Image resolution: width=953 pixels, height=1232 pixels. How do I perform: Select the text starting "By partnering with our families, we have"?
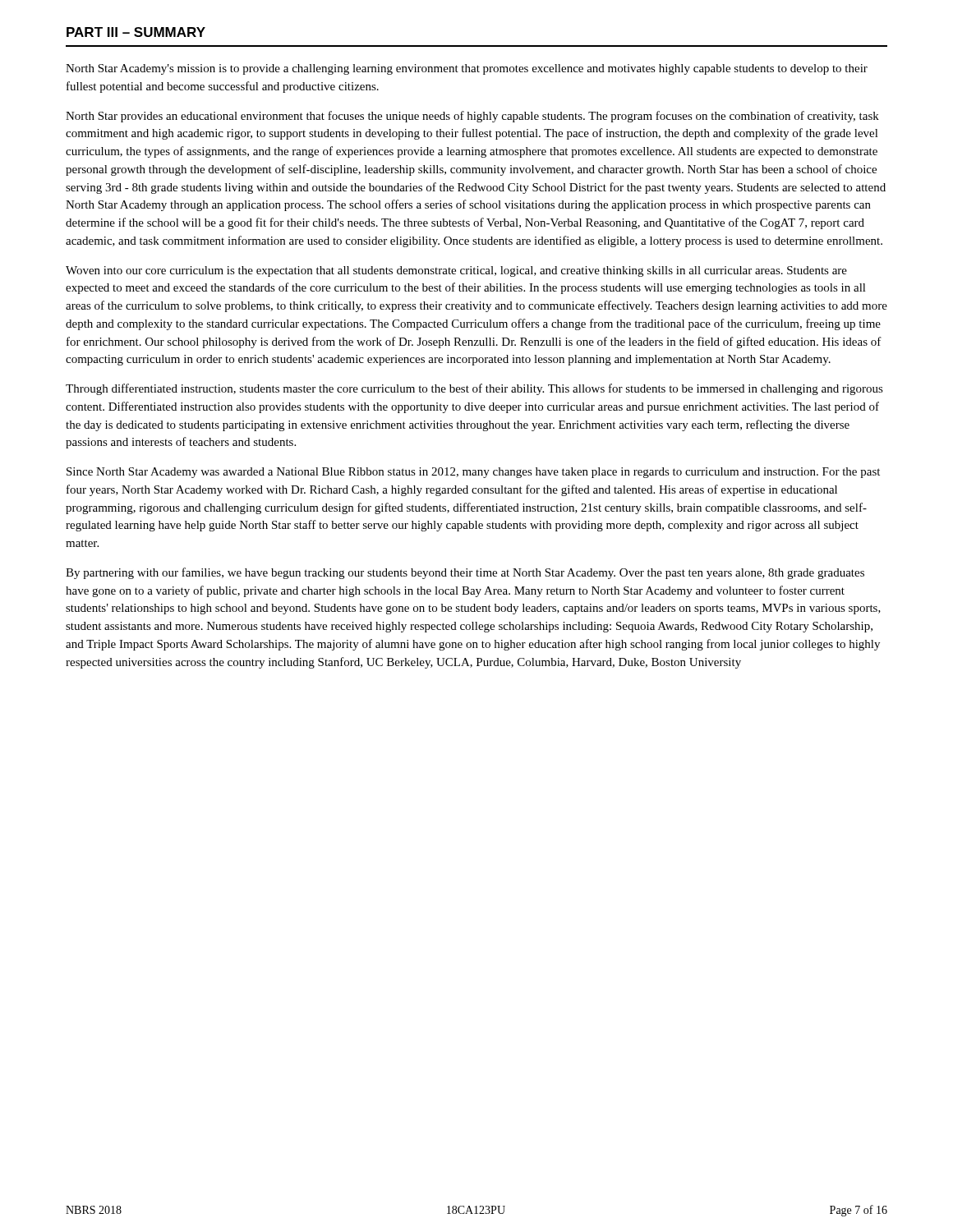click(473, 617)
